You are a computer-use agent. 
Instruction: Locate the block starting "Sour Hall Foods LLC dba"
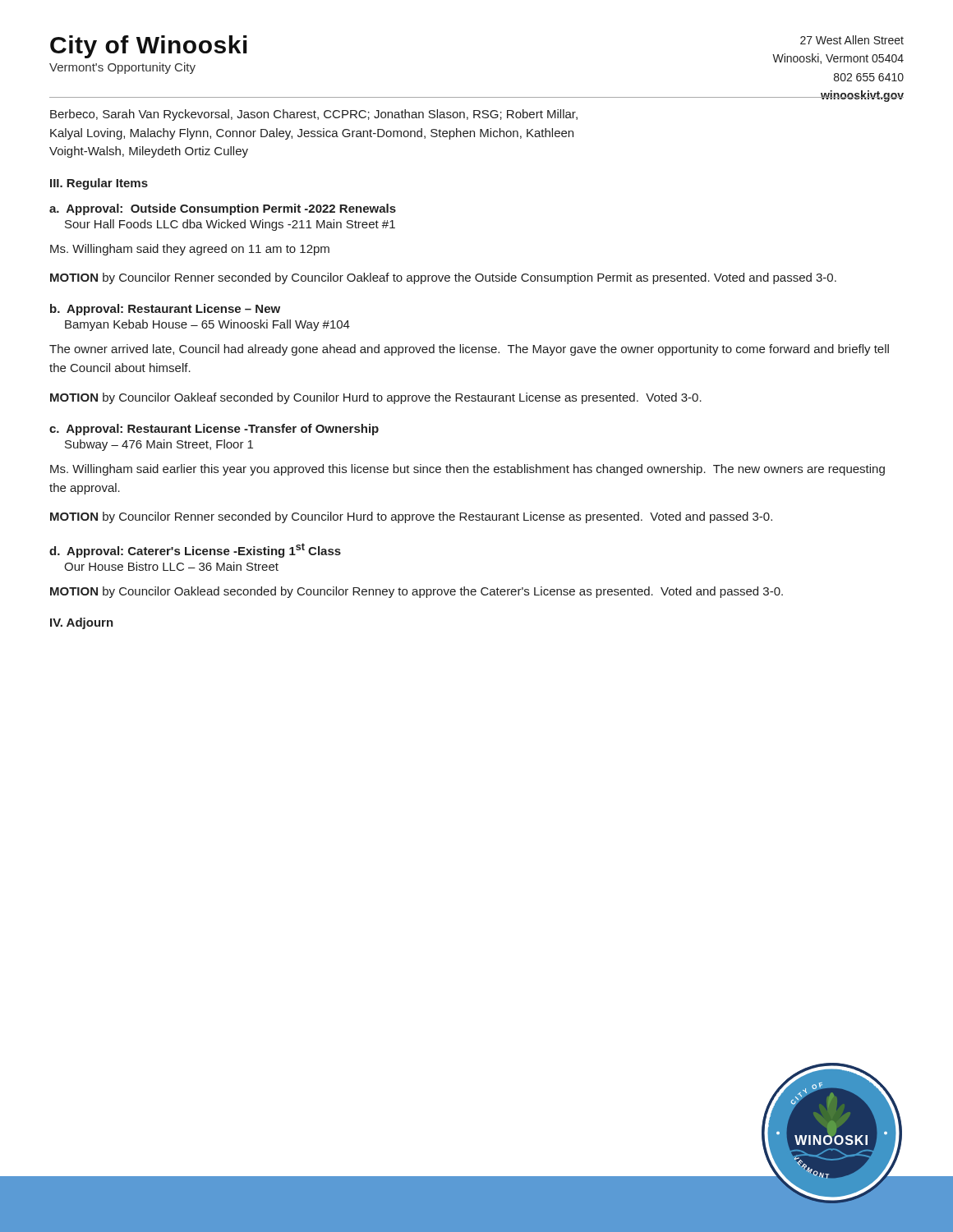[230, 223]
